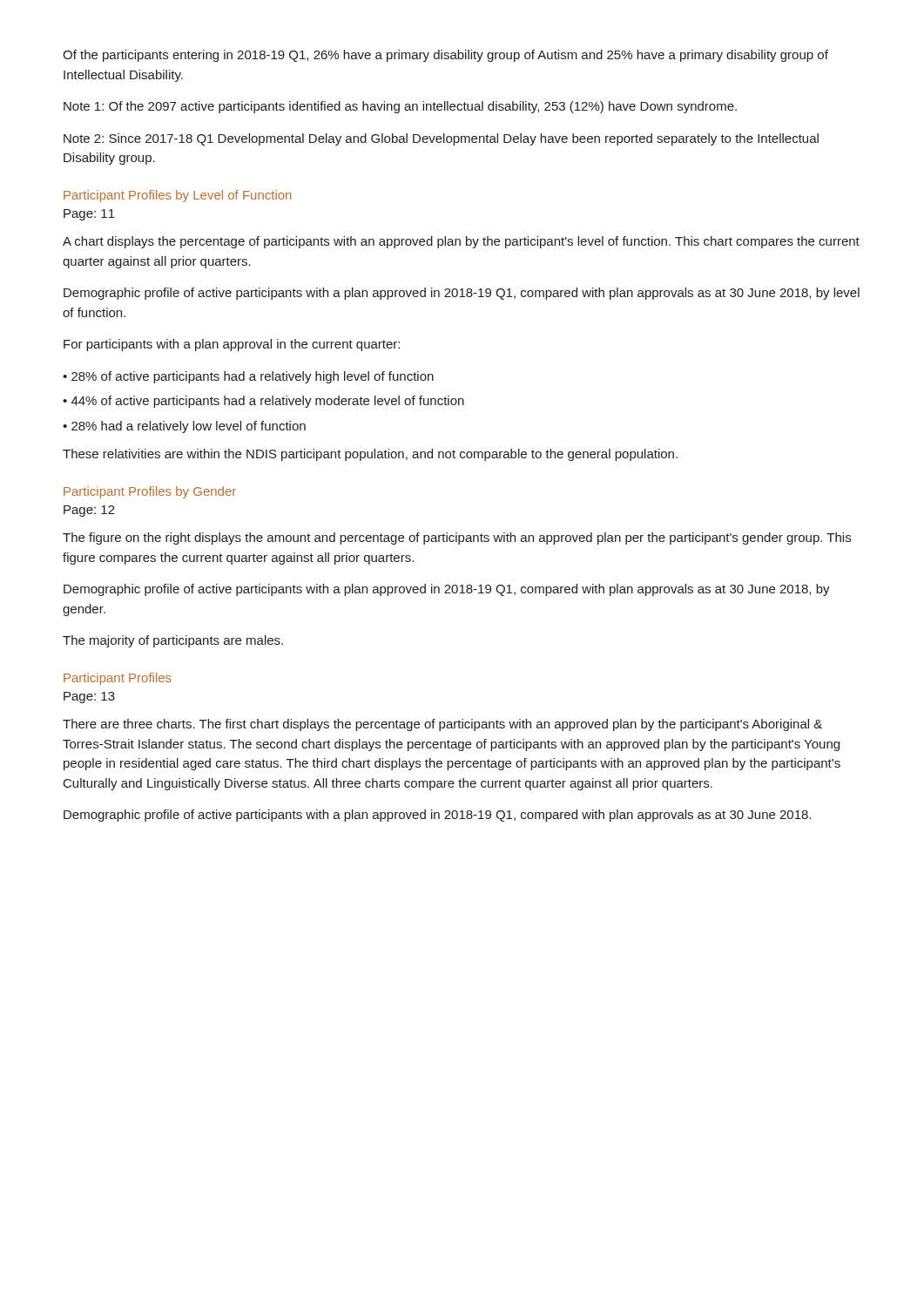Locate the list item with the text "• 28% of active participants had a"
Image resolution: width=924 pixels, height=1307 pixels.
[x=248, y=376]
